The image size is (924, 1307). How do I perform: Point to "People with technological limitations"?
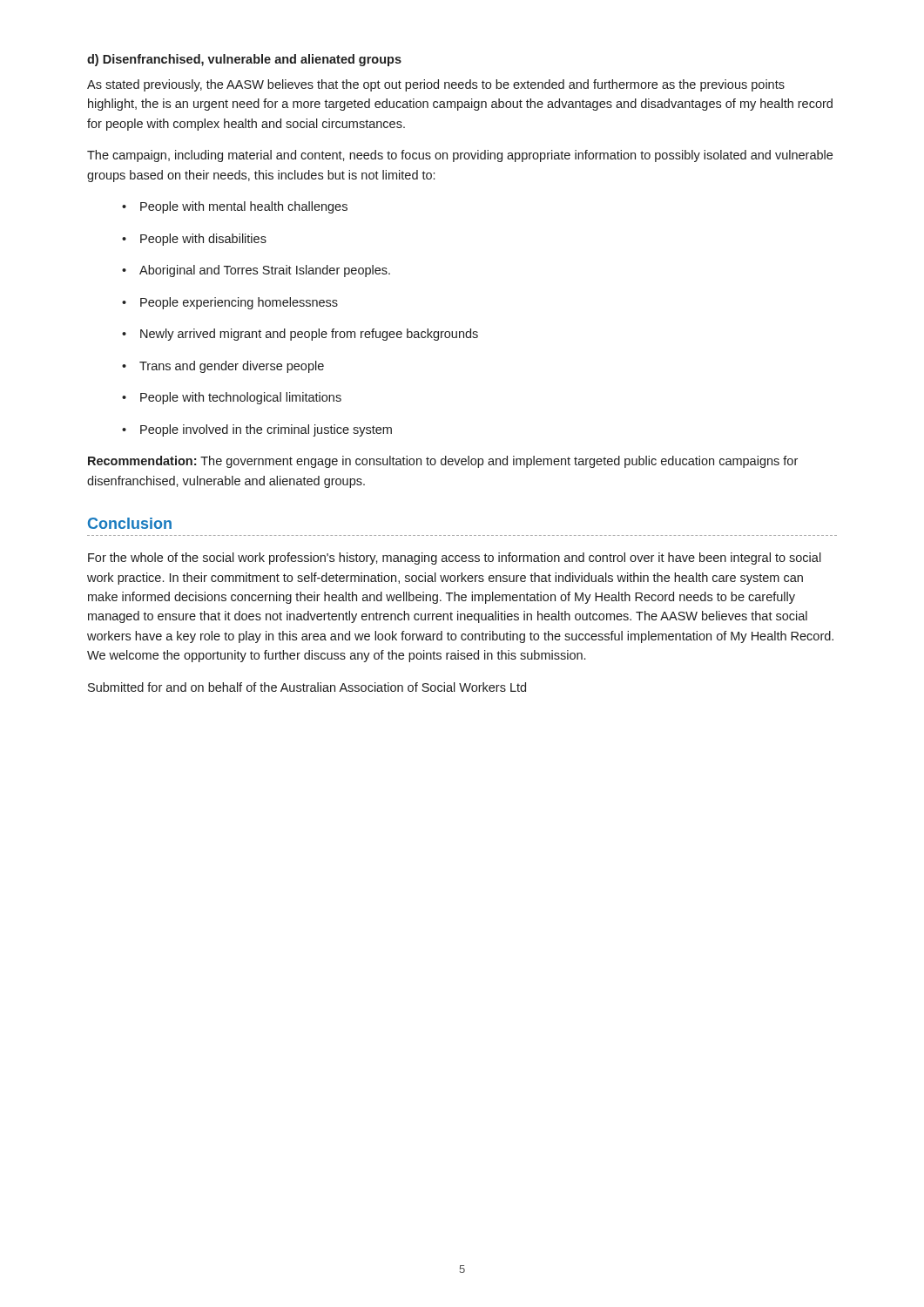point(232,398)
